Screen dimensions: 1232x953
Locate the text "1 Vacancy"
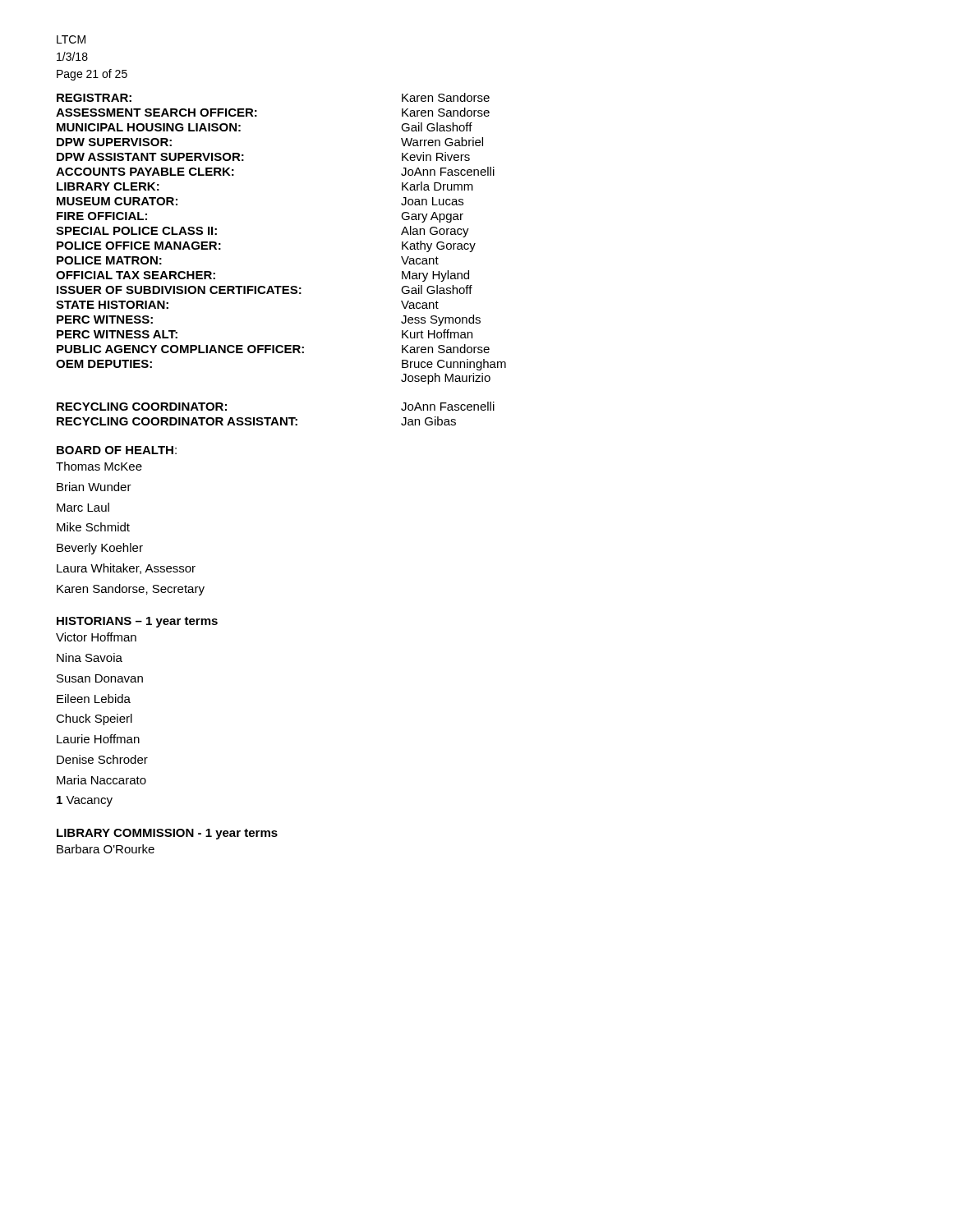point(84,800)
